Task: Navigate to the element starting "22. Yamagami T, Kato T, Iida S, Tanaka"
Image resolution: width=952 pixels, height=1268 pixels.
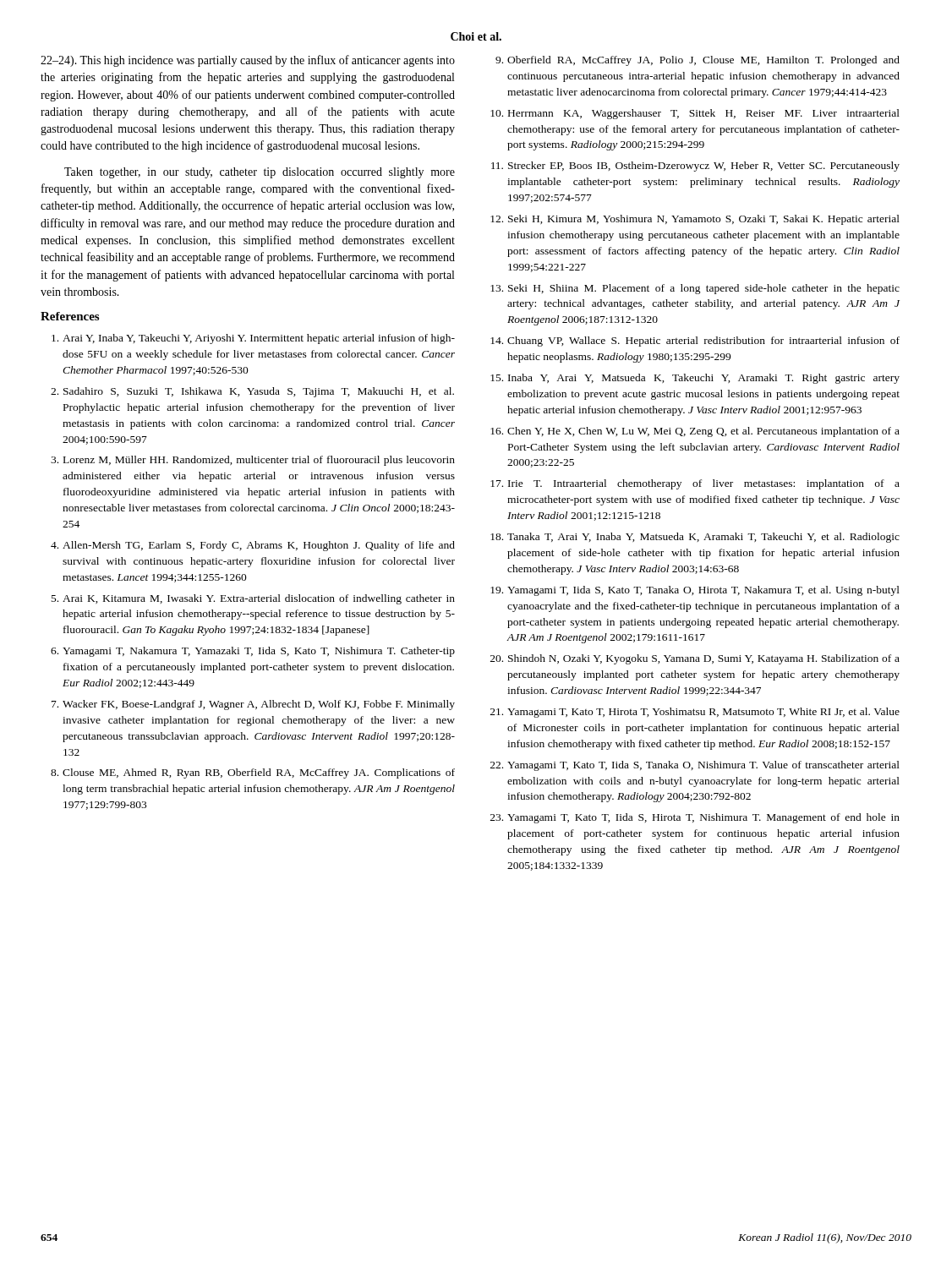Action: point(692,781)
